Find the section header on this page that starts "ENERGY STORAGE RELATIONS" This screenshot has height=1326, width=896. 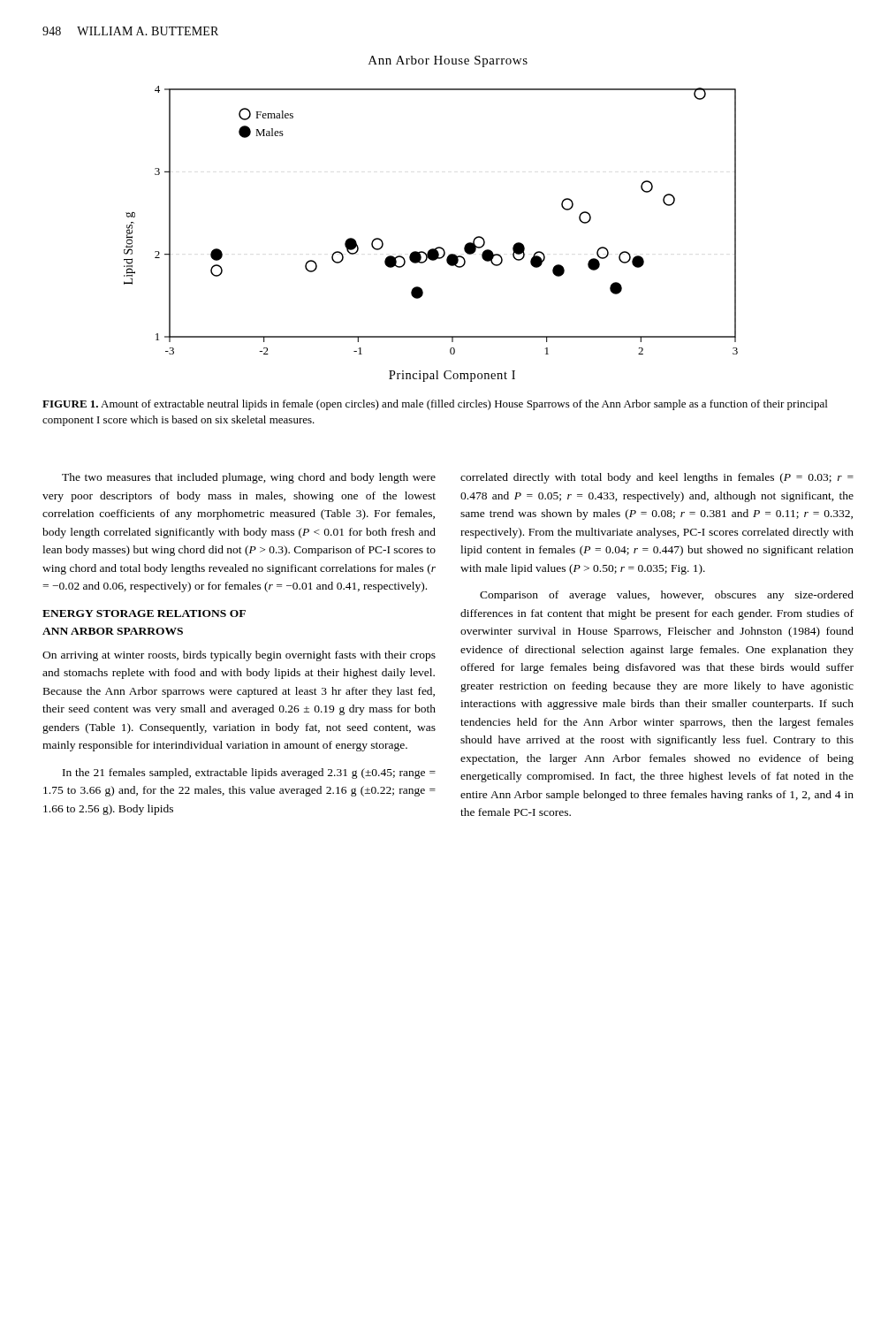coord(144,622)
